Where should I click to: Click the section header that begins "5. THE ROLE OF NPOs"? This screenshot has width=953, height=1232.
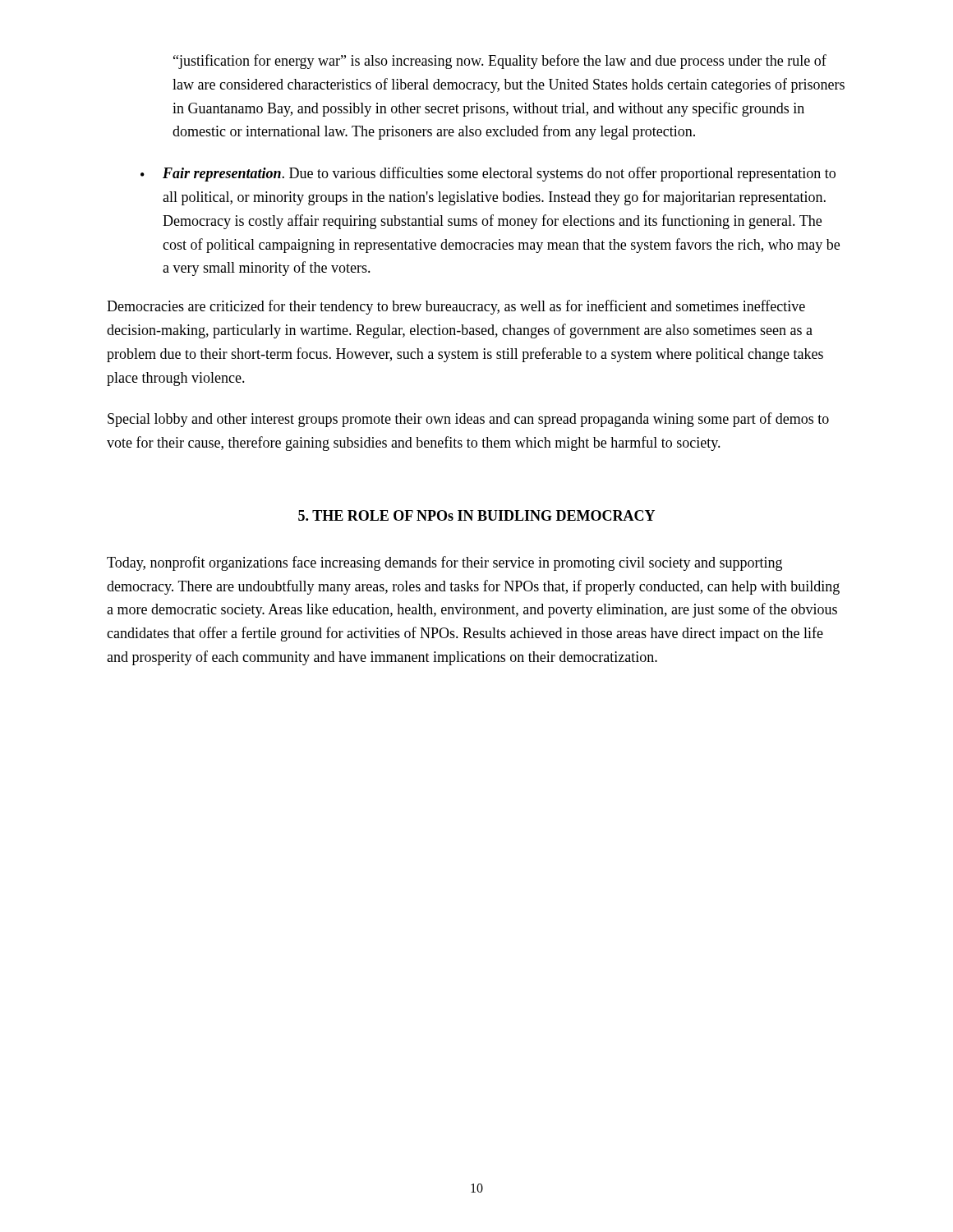pos(476,516)
